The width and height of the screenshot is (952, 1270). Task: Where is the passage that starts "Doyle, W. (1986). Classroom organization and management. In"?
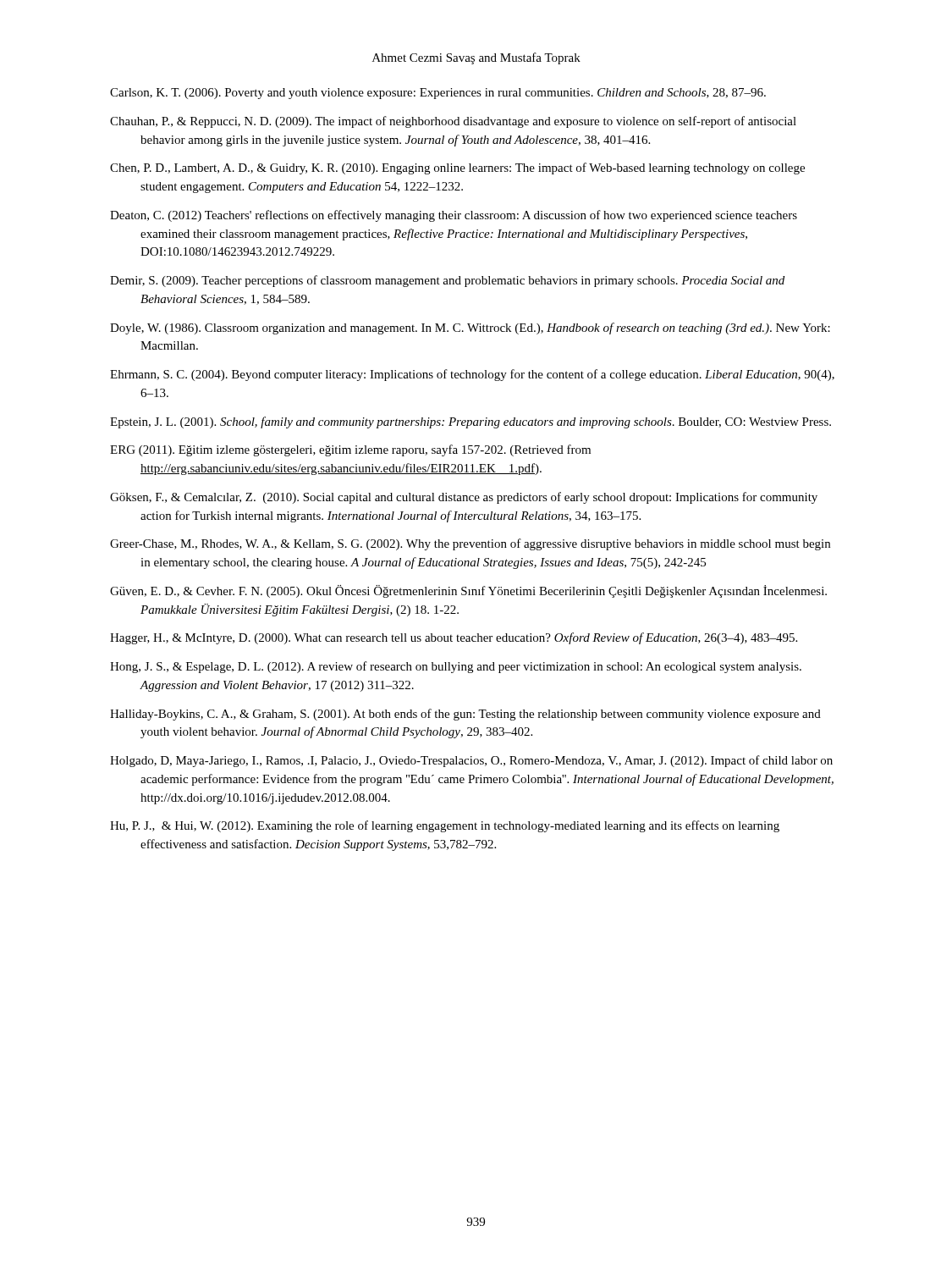(x=470, y=336)
